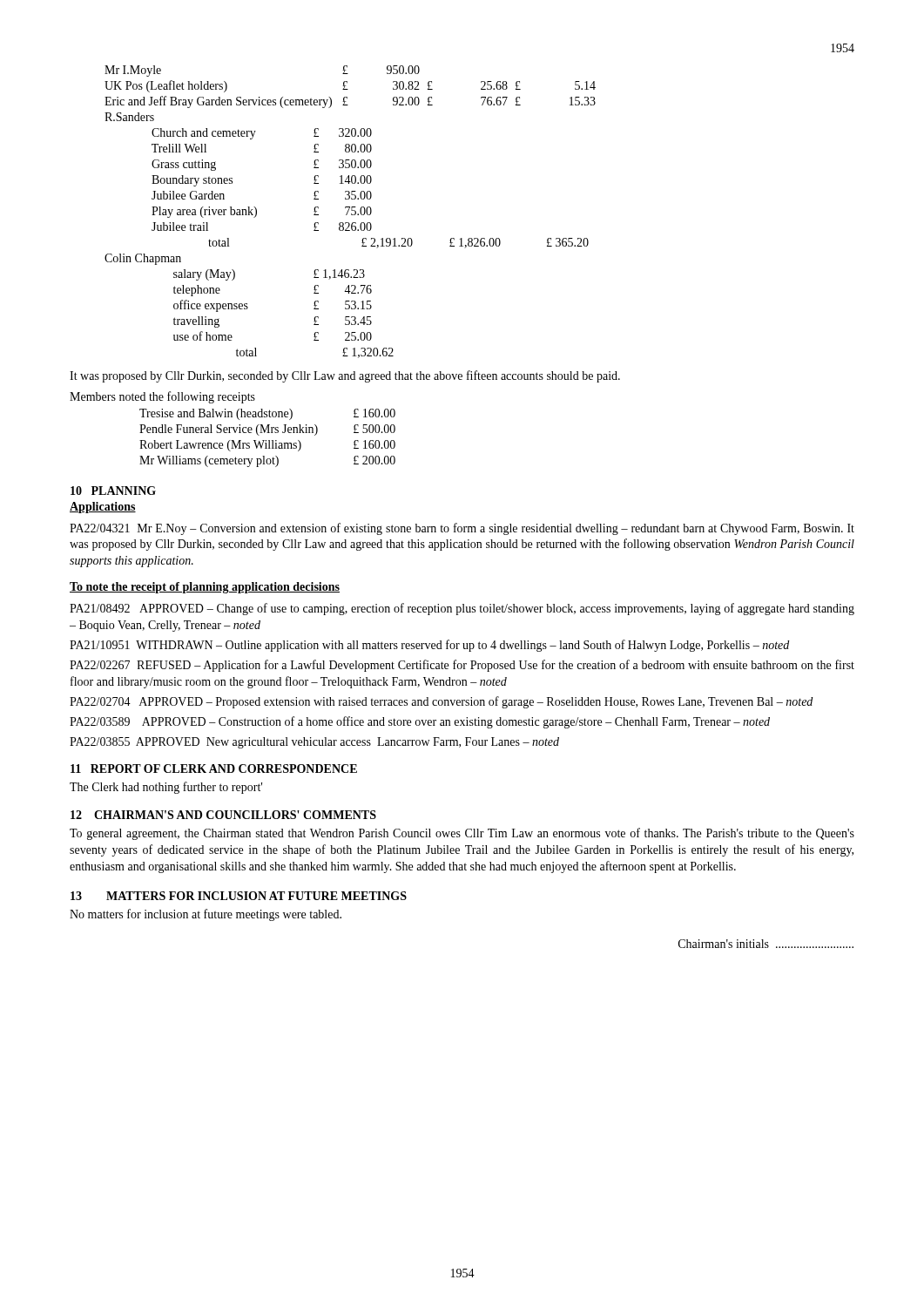Locate the text starting "The Clerk had nothing further"

click(166, 788)
